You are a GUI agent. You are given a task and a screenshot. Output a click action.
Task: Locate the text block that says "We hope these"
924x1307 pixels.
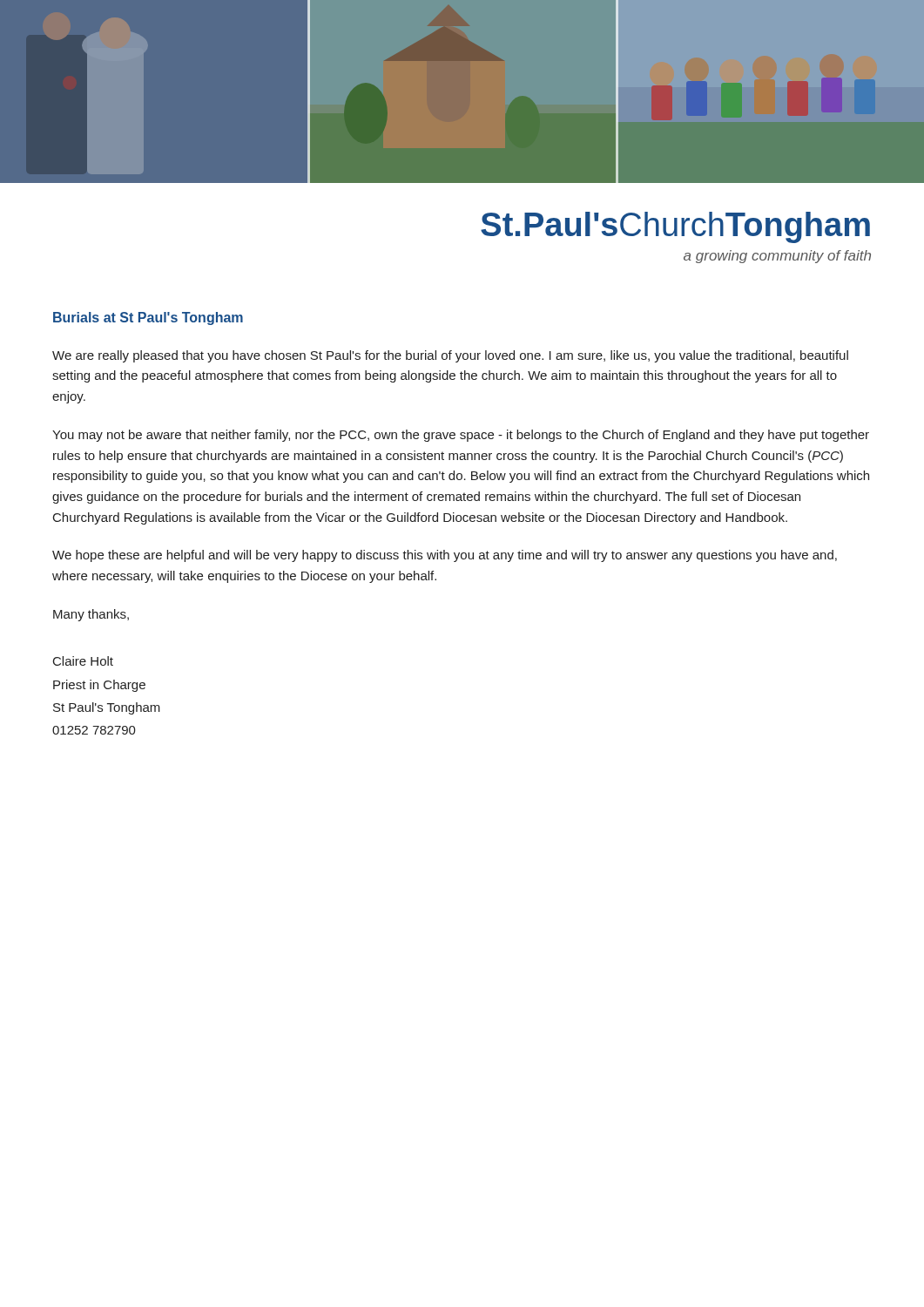coord(445,565)
